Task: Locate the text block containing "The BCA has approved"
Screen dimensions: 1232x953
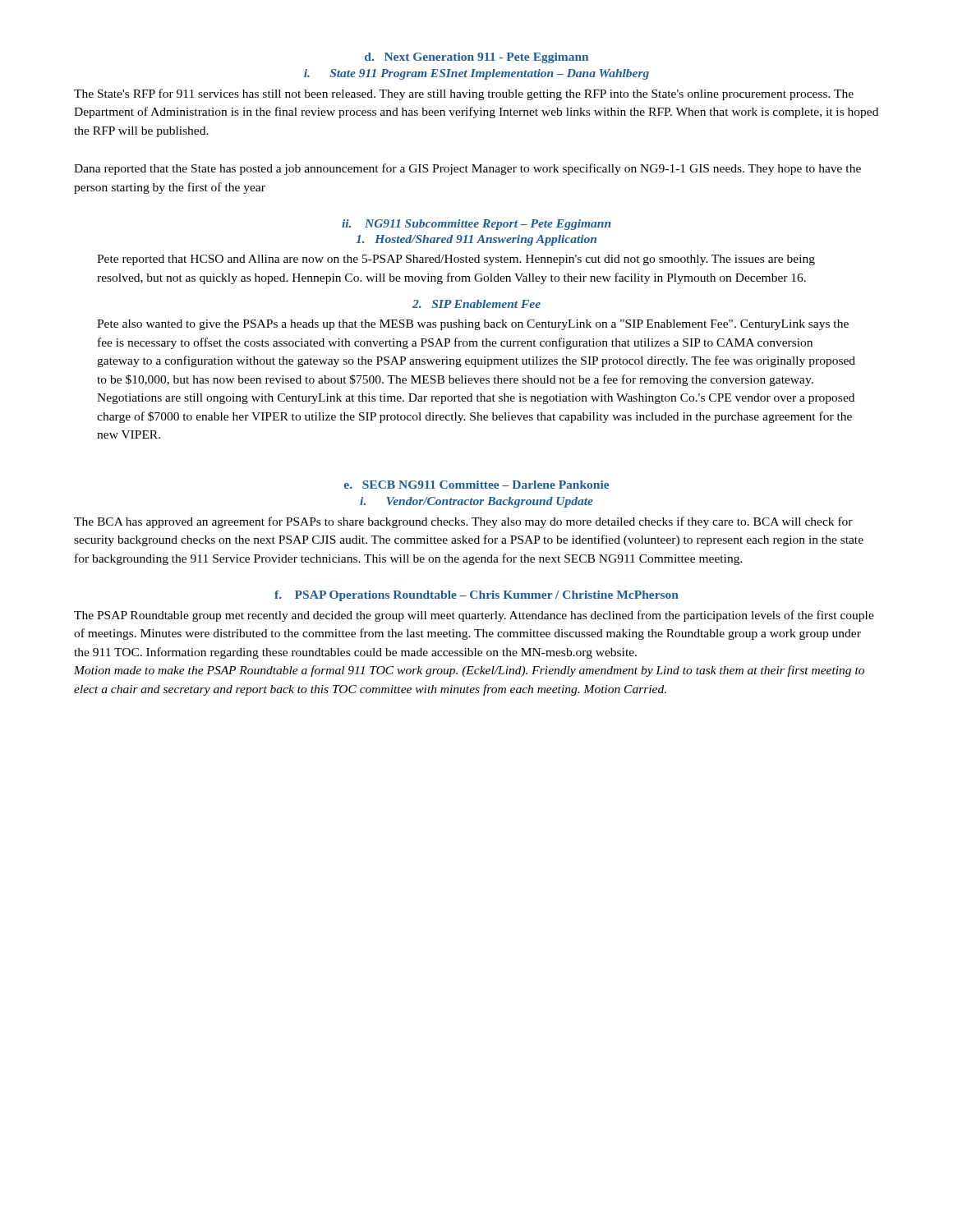Action: pos(469,539)
